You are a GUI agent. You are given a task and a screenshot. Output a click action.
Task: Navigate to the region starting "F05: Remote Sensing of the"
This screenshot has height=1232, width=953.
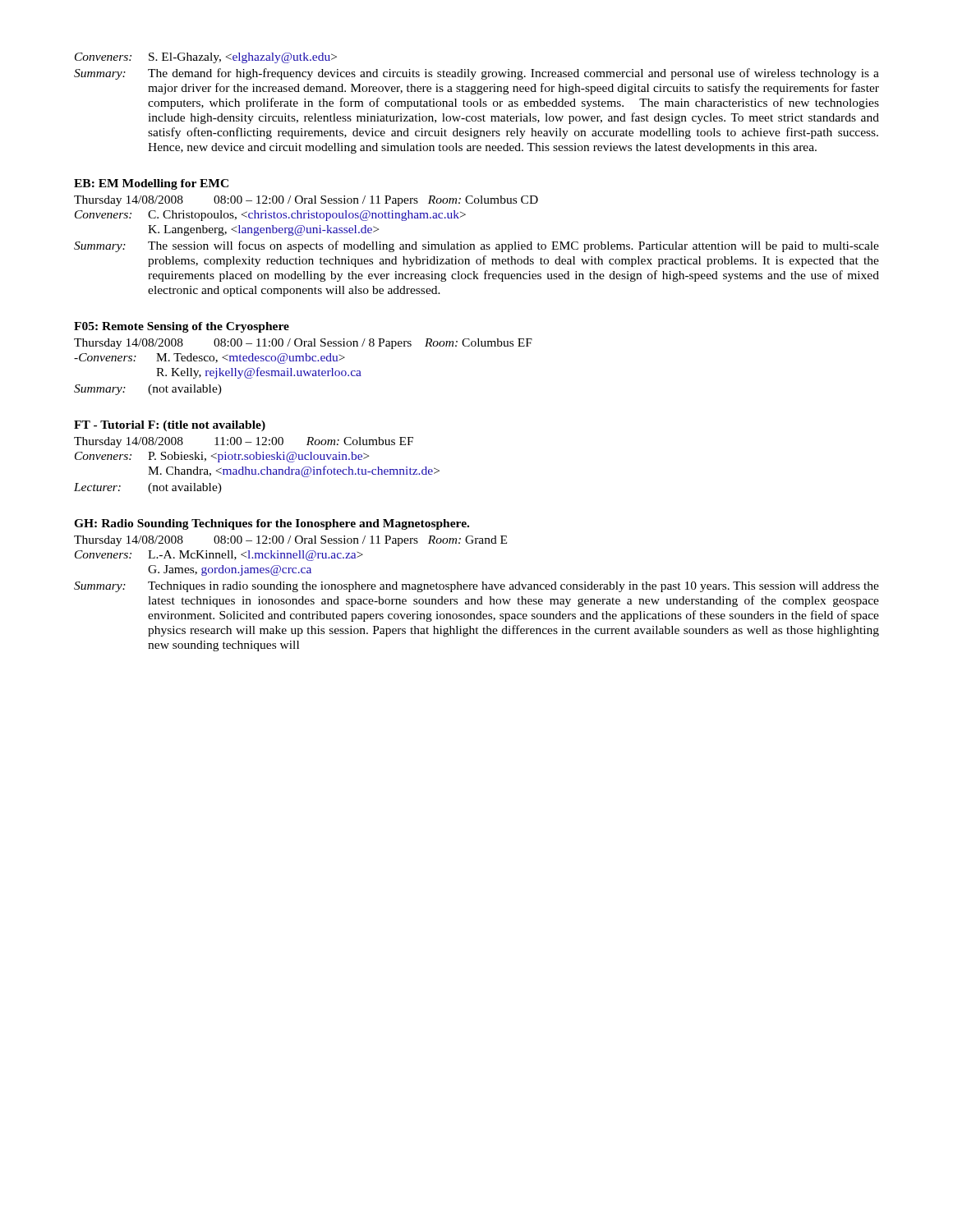182,326
